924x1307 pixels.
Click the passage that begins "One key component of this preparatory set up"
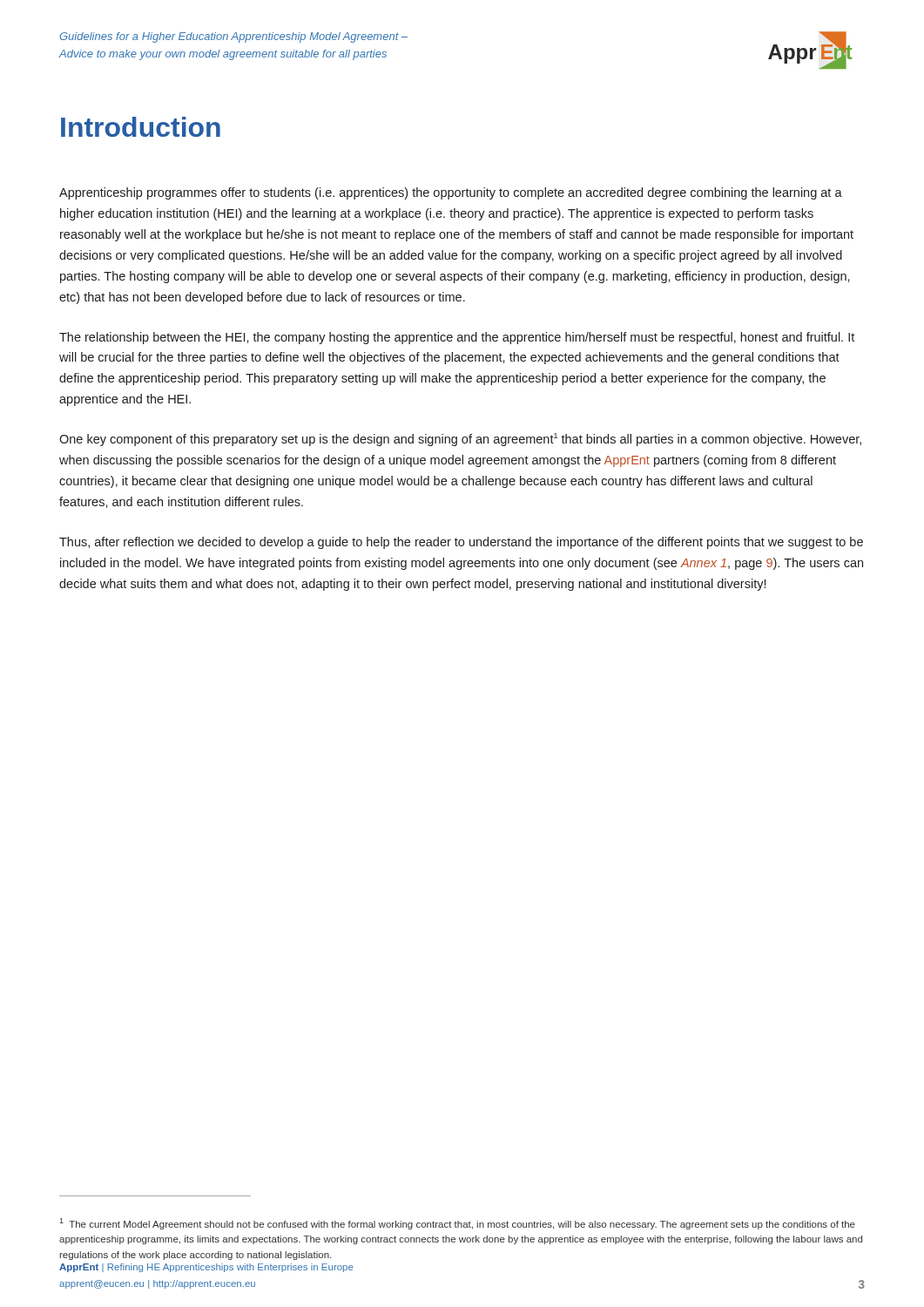click(461, 470)
